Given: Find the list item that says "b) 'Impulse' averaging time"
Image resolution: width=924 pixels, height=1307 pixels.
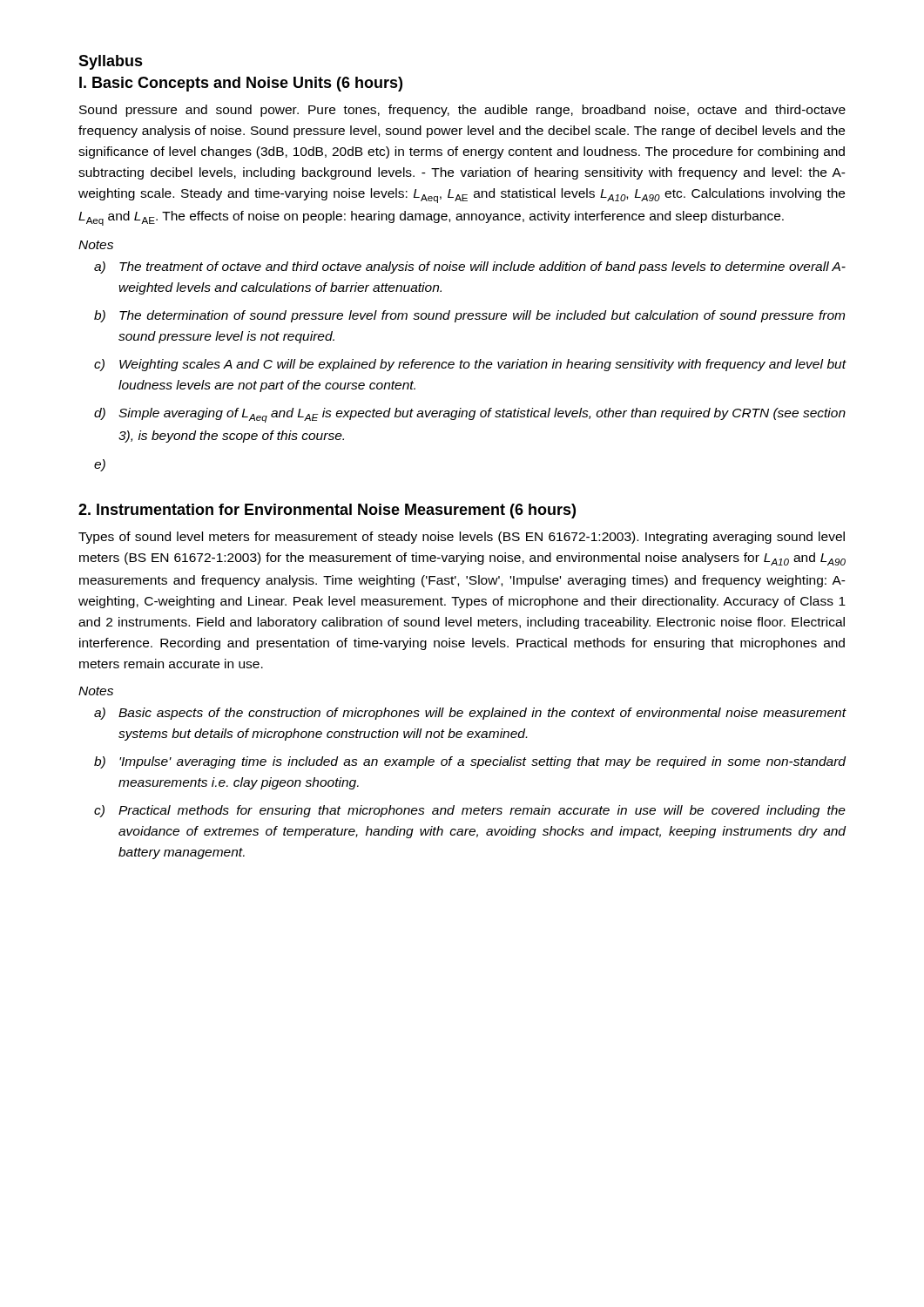Looking at the screenshot, I should point(470,772).
